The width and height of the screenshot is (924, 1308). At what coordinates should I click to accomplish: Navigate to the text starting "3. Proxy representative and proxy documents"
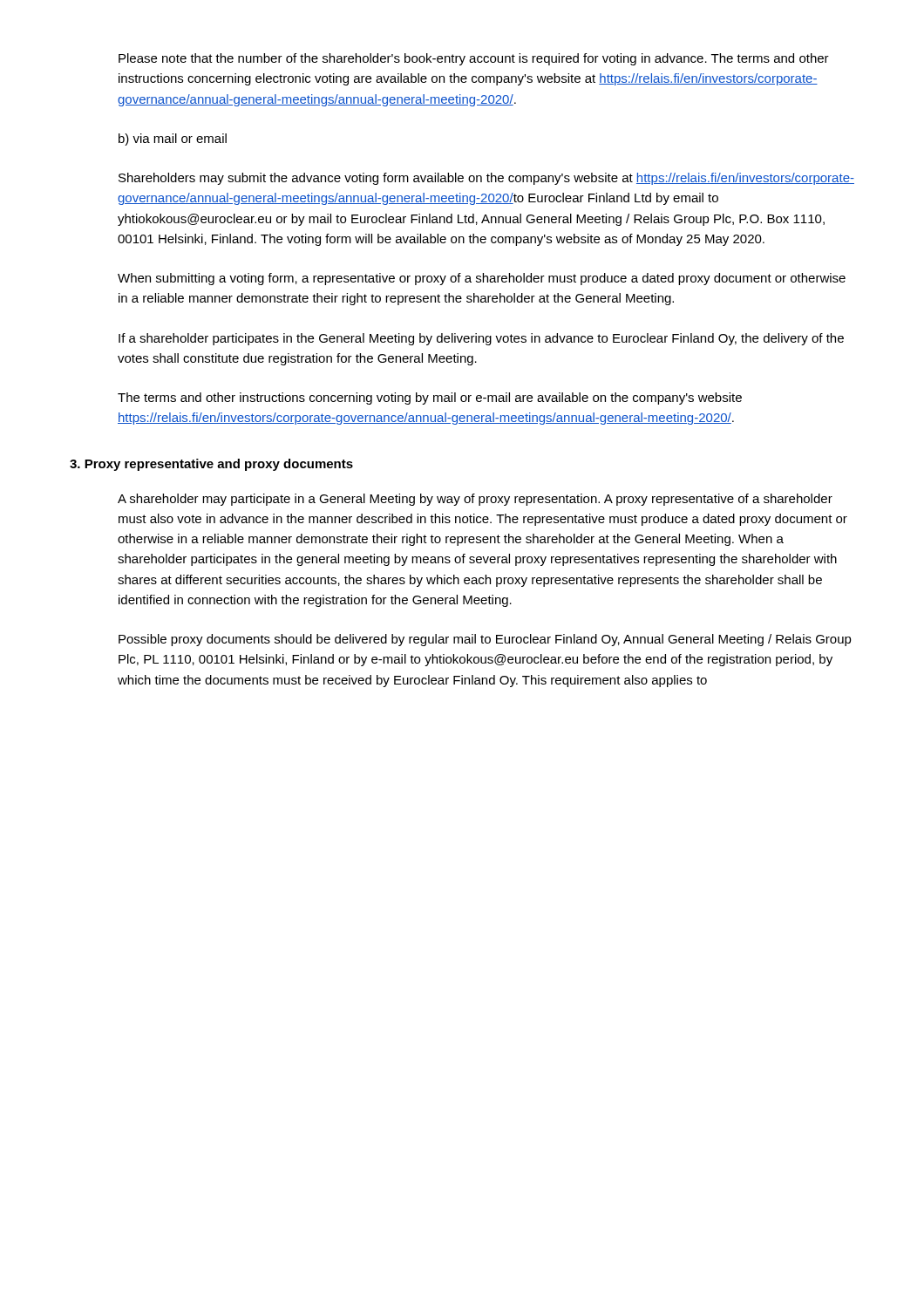[211, 463]
